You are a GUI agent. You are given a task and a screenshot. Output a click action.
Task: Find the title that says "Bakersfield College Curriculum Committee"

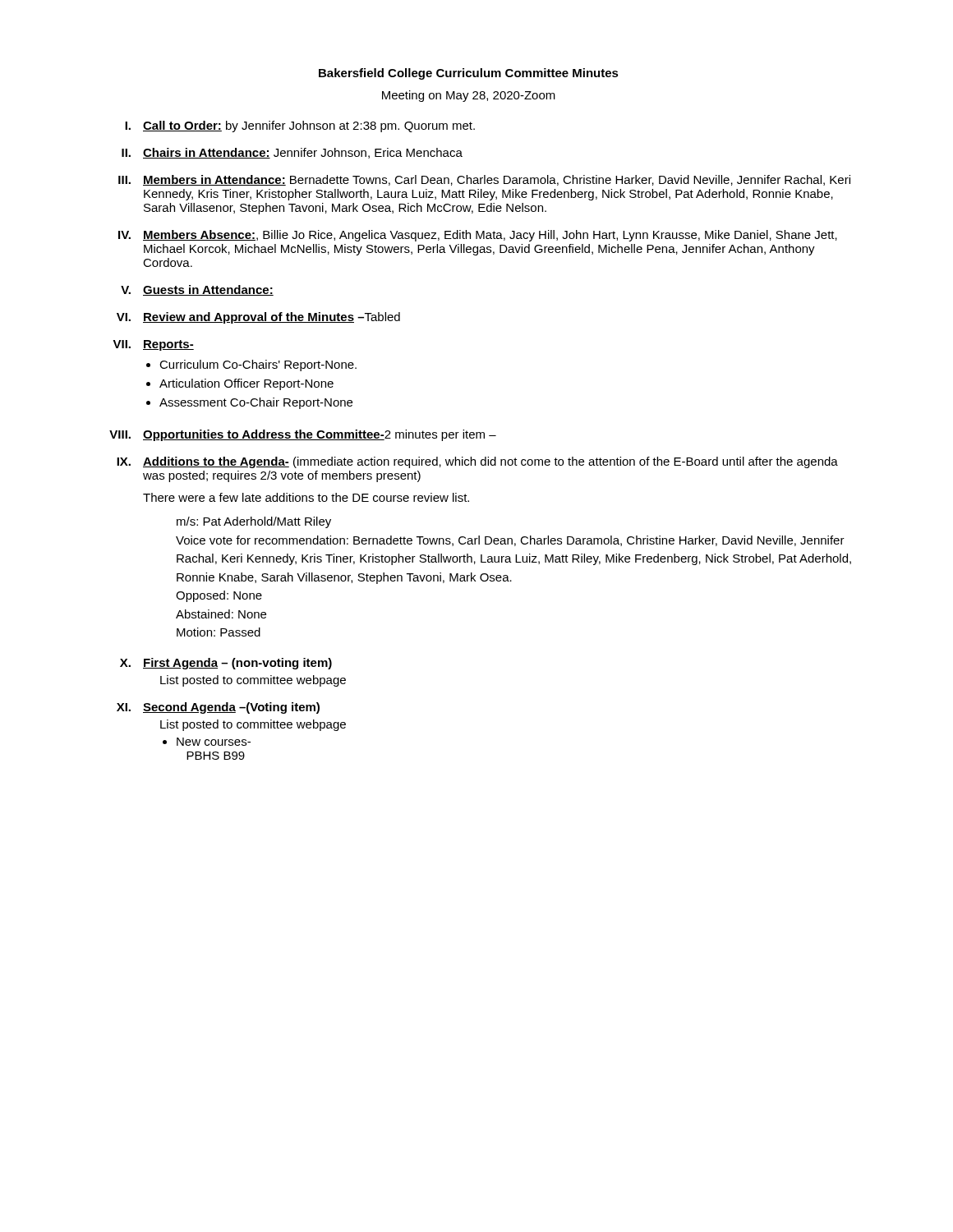pos(468,73)
